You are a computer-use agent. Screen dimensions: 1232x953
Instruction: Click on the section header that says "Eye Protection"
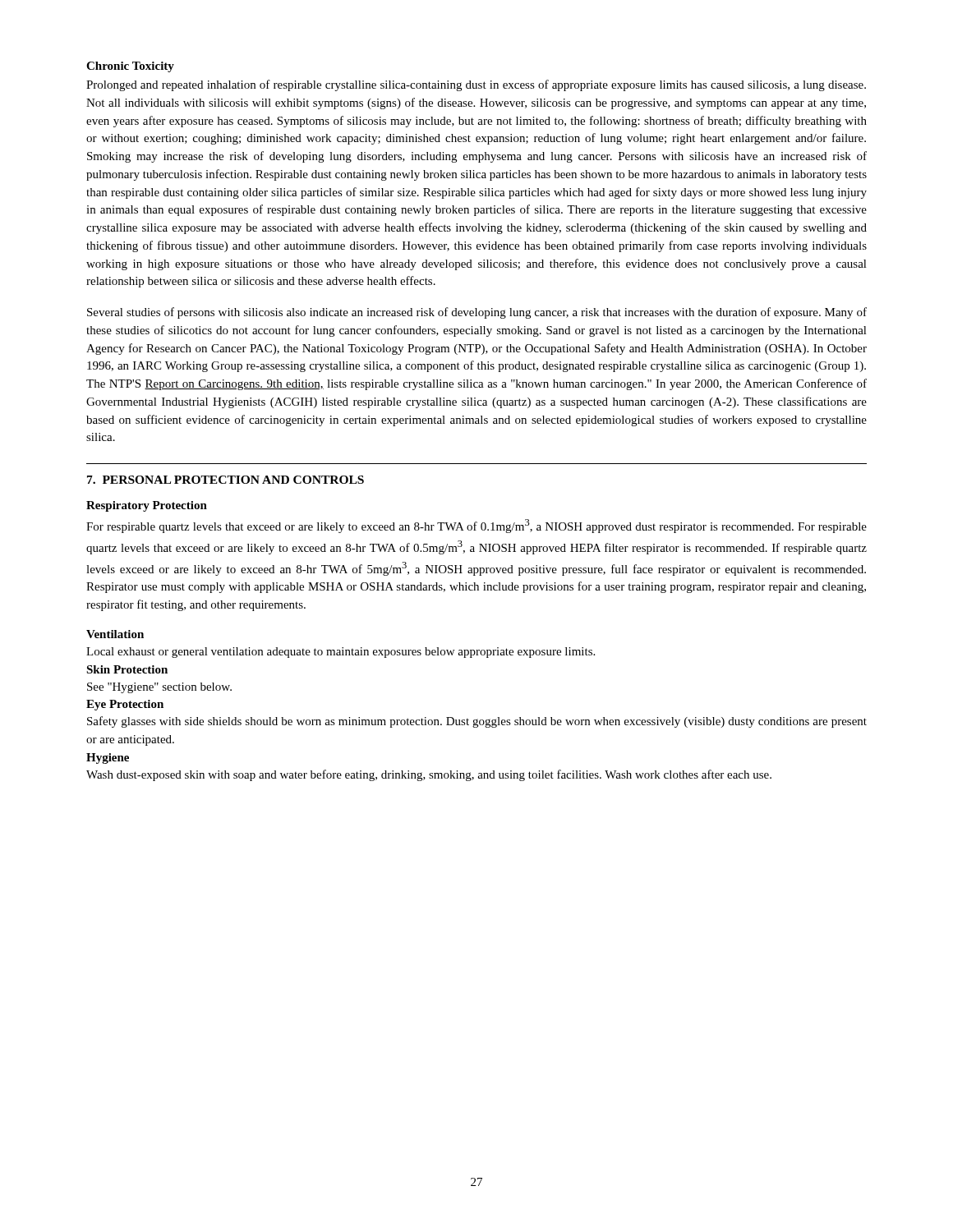[x=125, y=704]
